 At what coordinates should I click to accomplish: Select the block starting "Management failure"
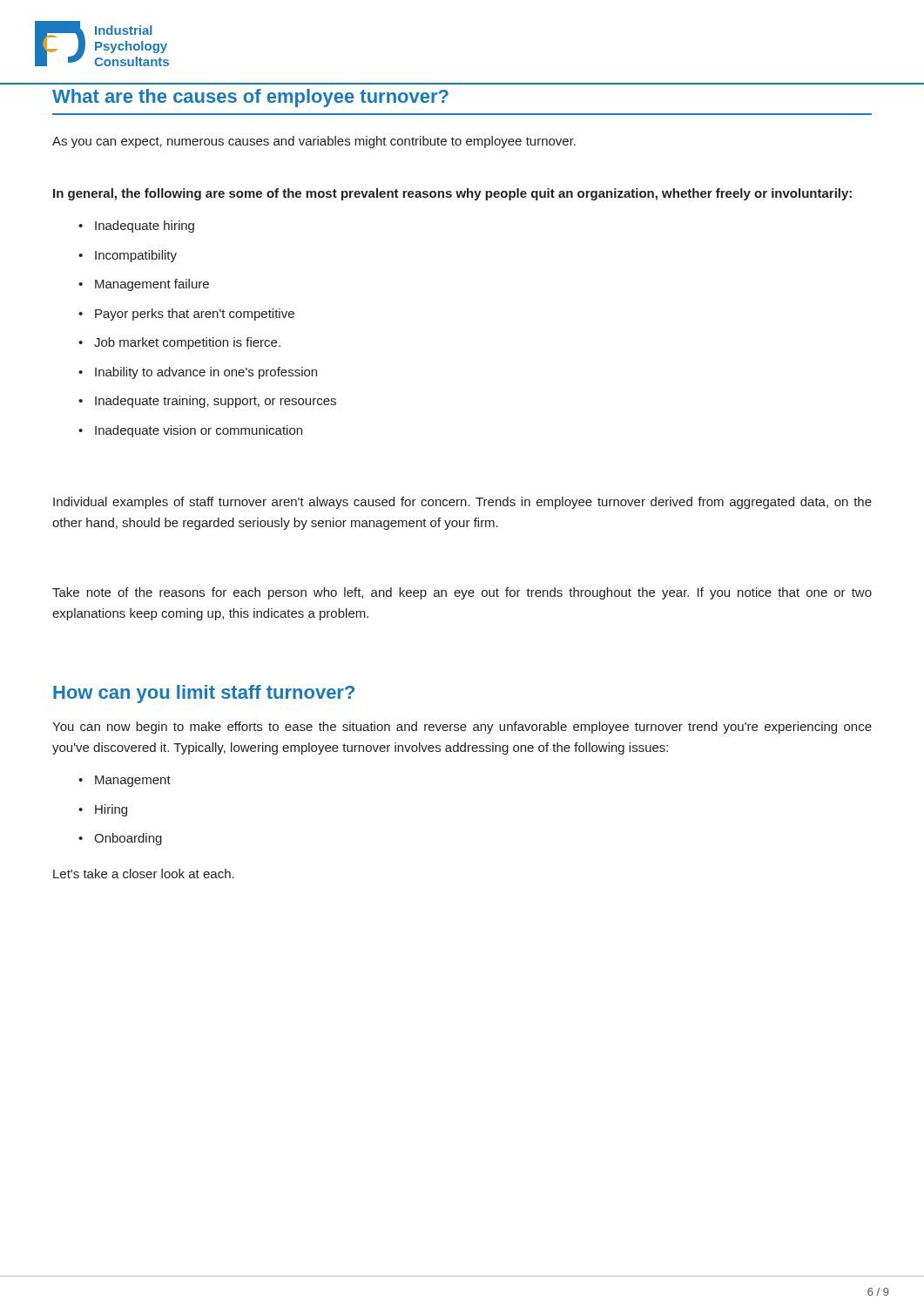tap(144, 285)
